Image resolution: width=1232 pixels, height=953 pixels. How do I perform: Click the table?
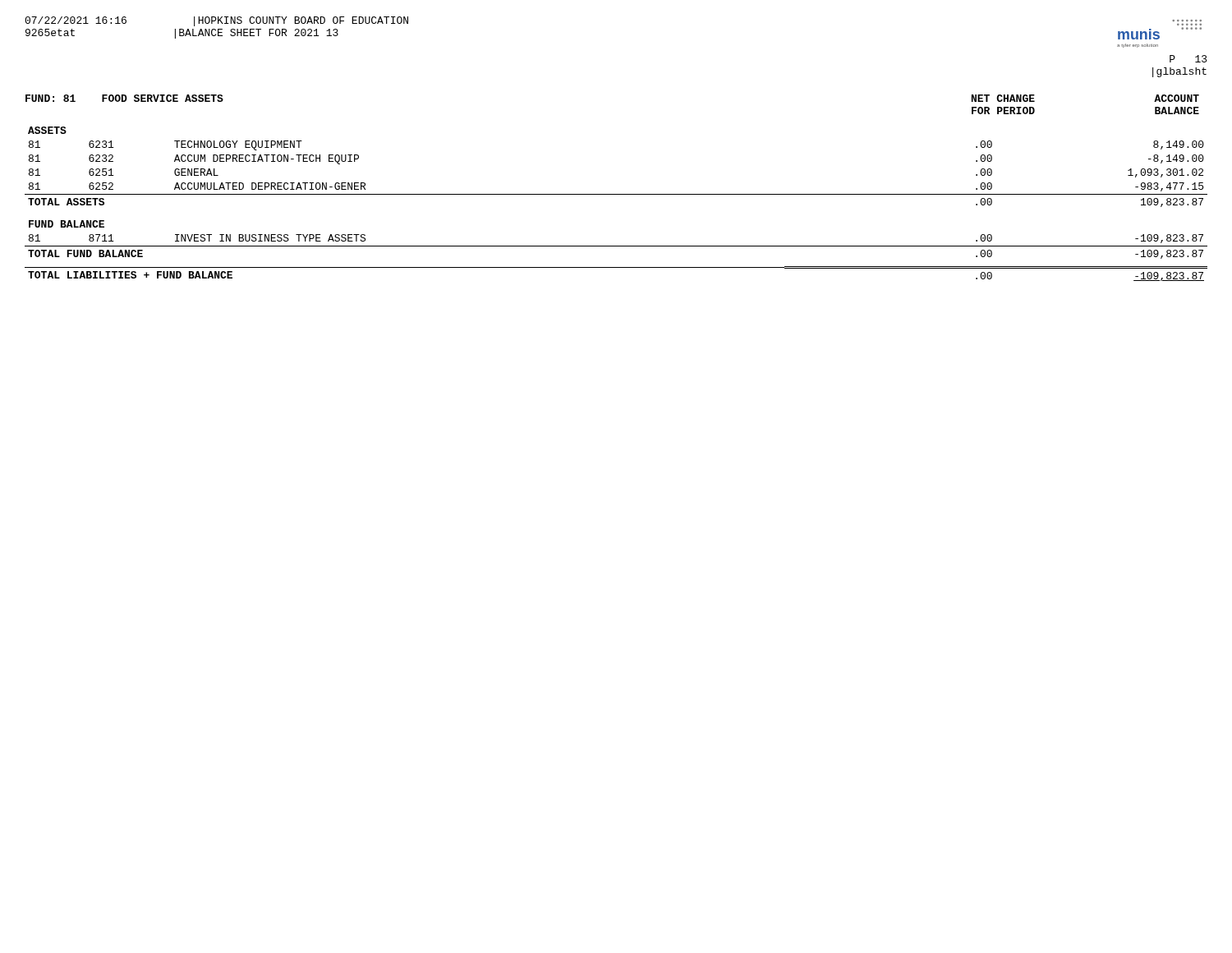pyautogui.click(x=616, y=204)
